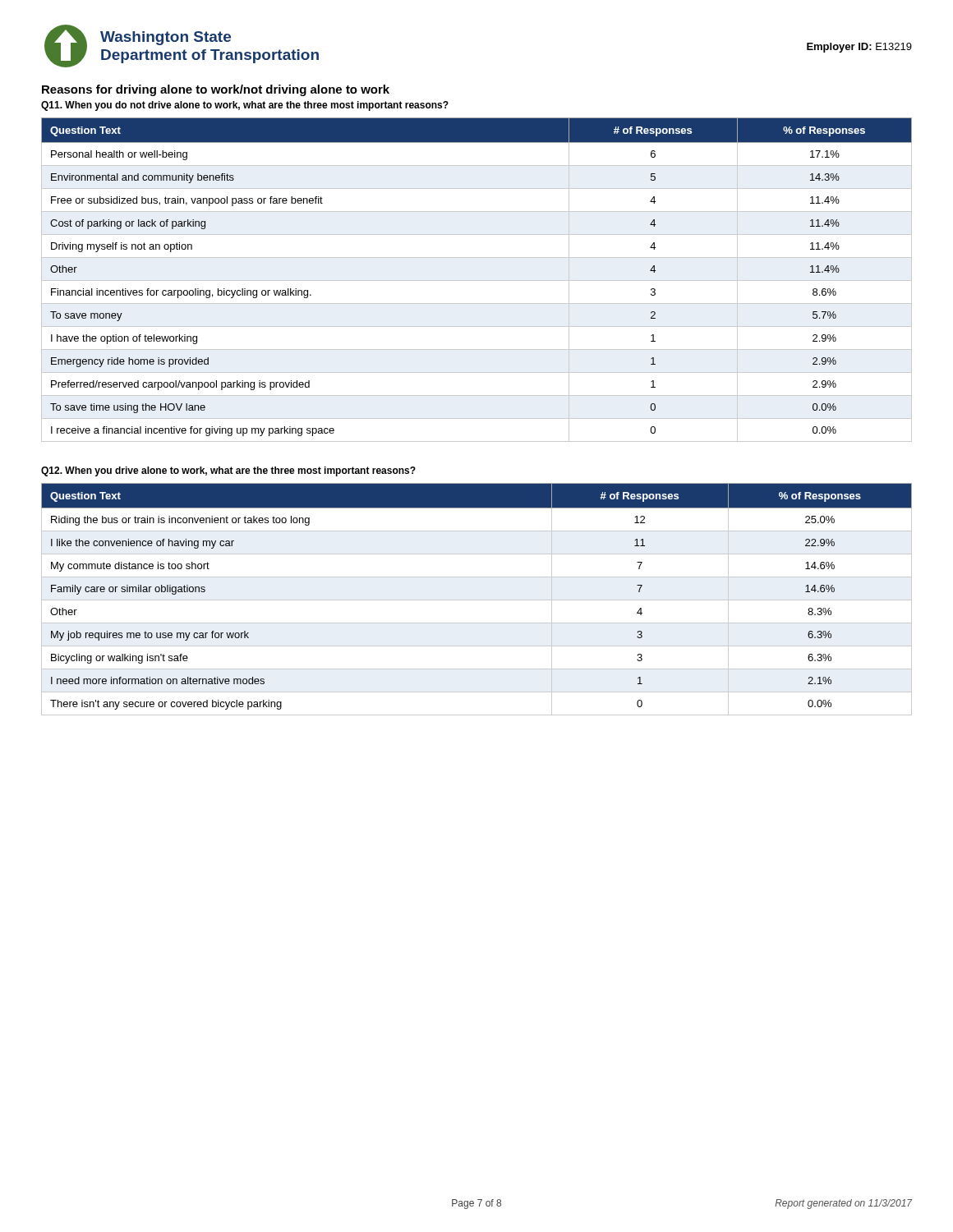Image resolution: width=953 pixels, height=1232 pixels.
Task: Click on the table containing "I have the option of"
Action: (476, 280)
